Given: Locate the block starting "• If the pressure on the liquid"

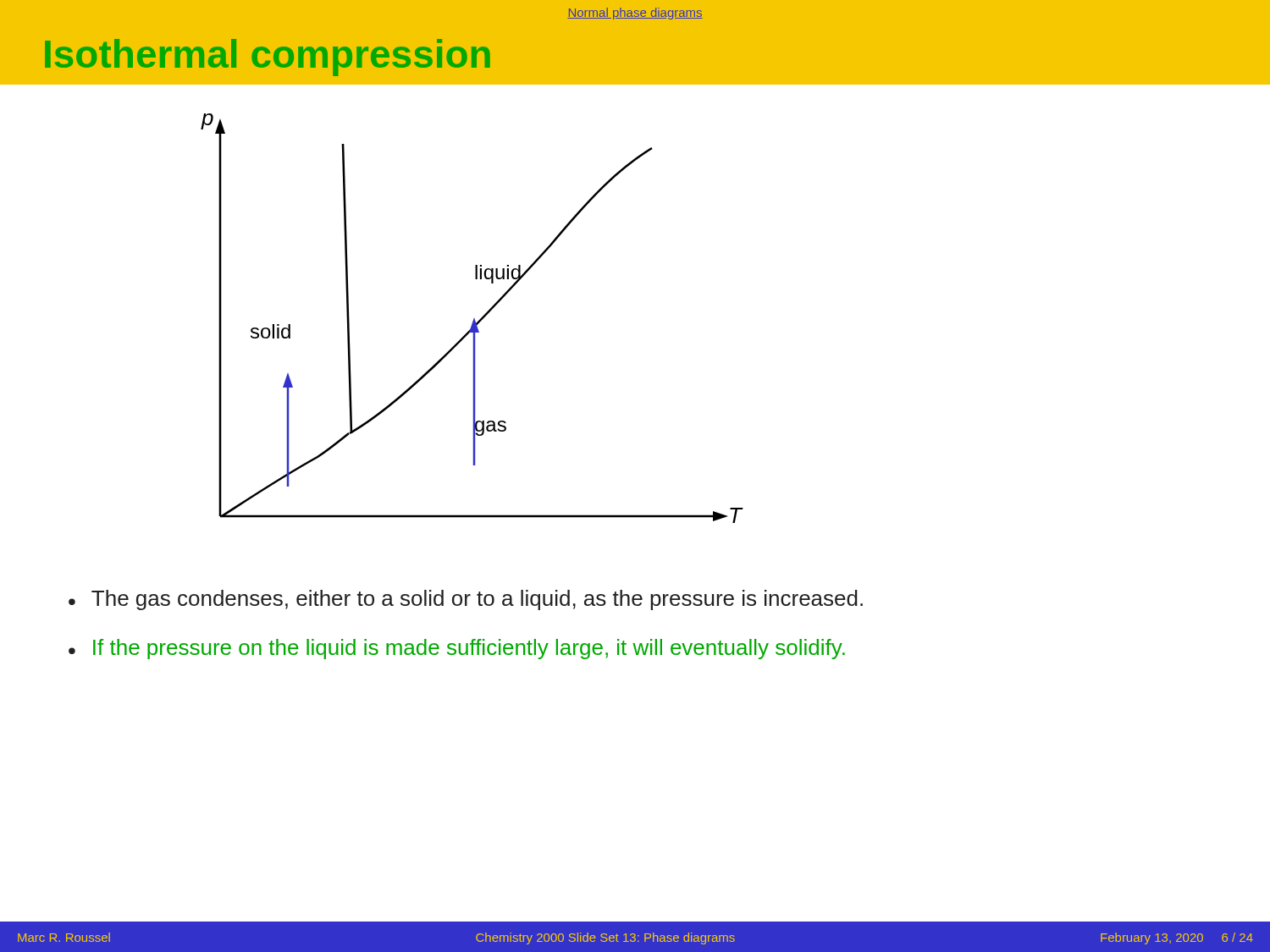Looking at the screenshot, I should tap(457, 650).
